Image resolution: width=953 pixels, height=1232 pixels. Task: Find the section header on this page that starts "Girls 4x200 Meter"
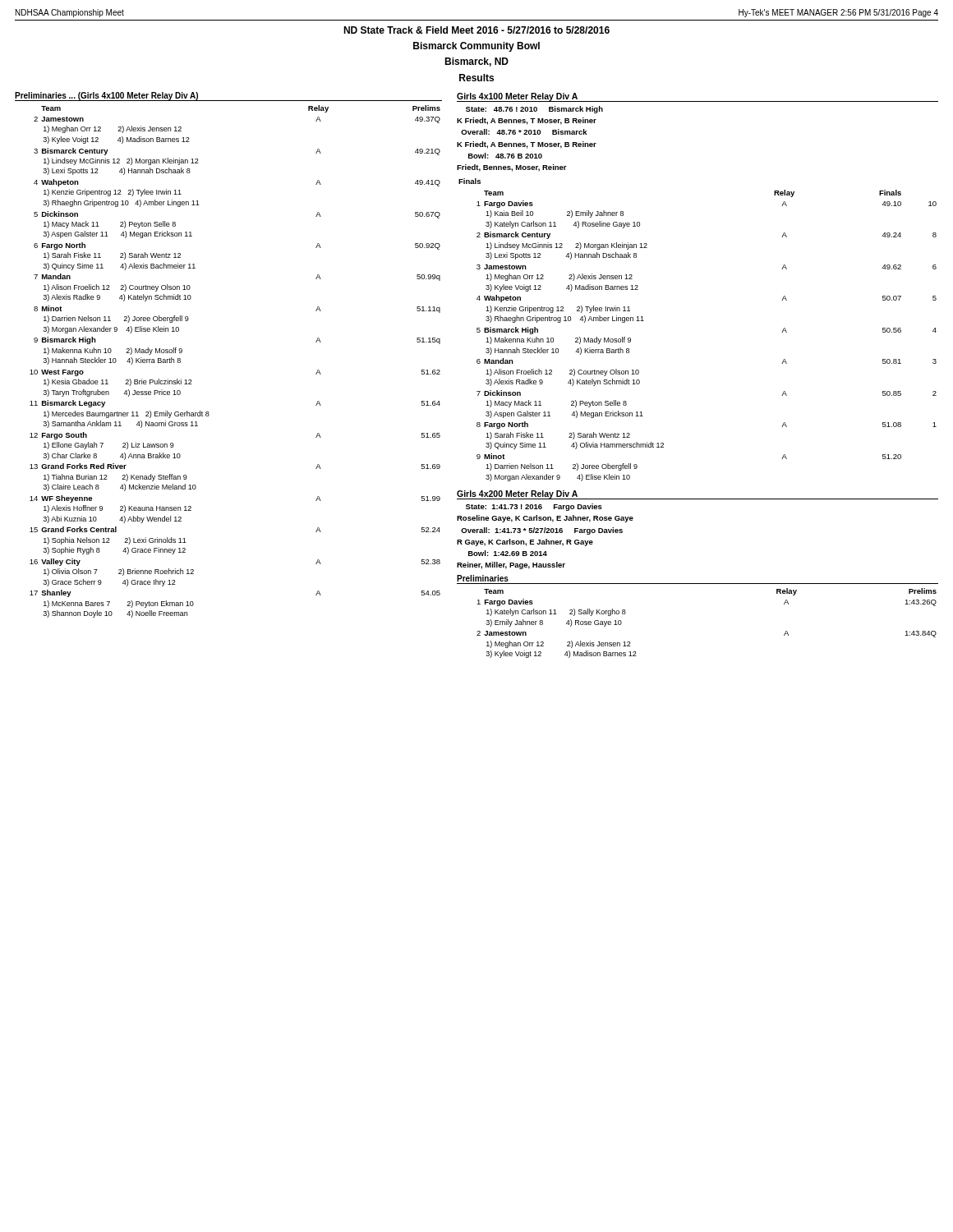click(x=517, y=494)
